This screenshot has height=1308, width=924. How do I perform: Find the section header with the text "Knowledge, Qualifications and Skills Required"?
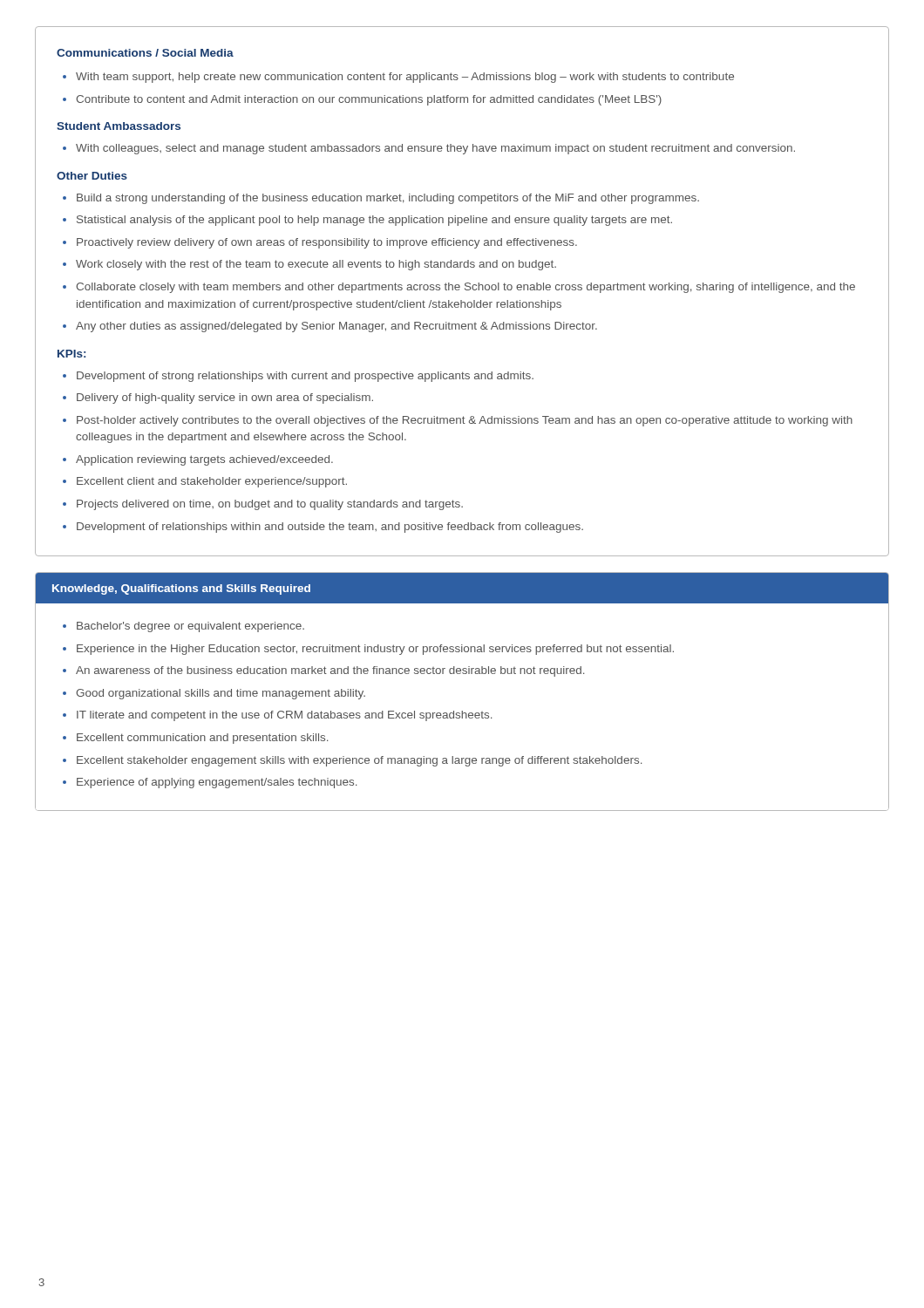(181, 588)
